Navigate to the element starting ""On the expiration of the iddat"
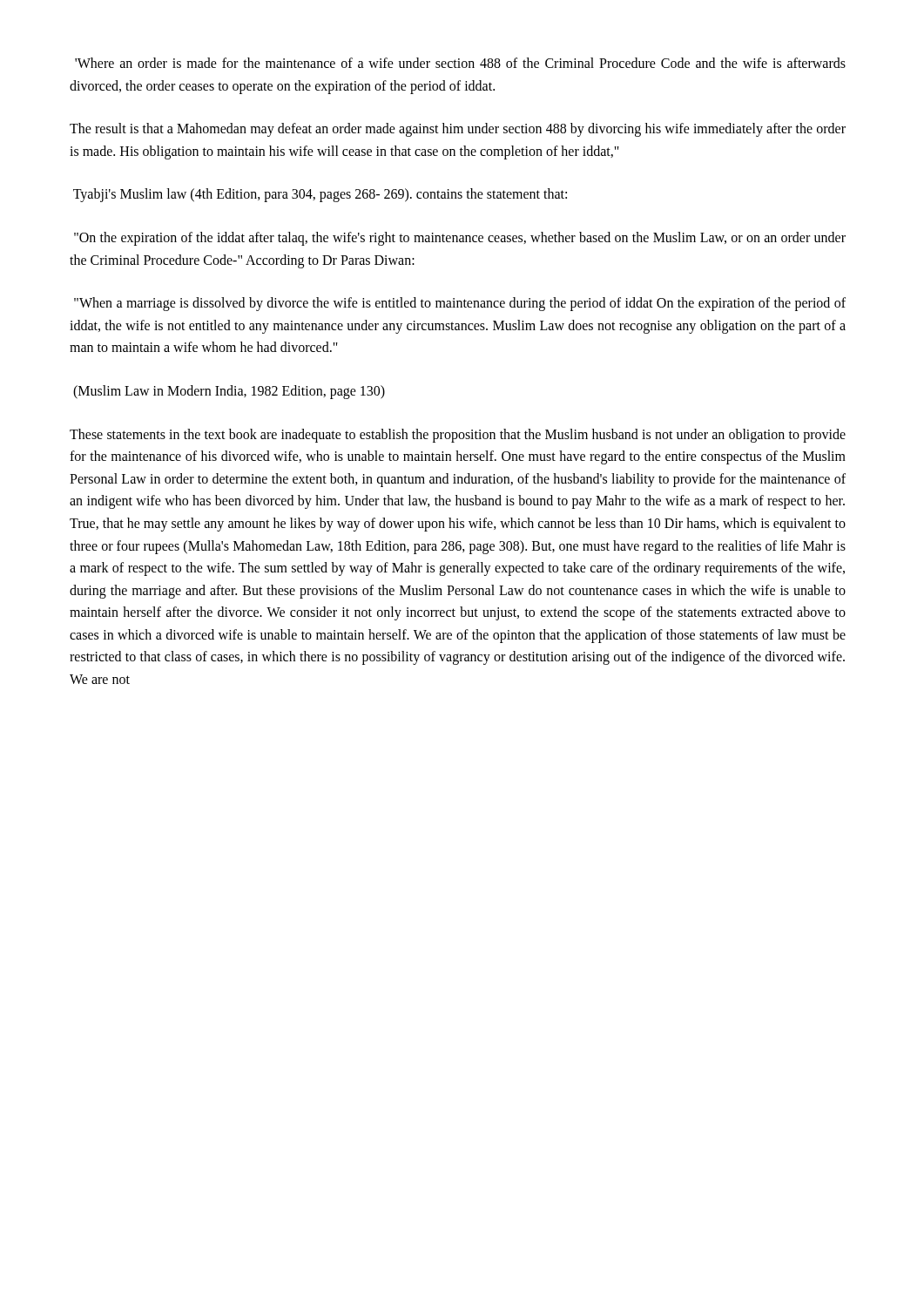Viewport: 924px width, 1307px height. [x=458, y=249]
